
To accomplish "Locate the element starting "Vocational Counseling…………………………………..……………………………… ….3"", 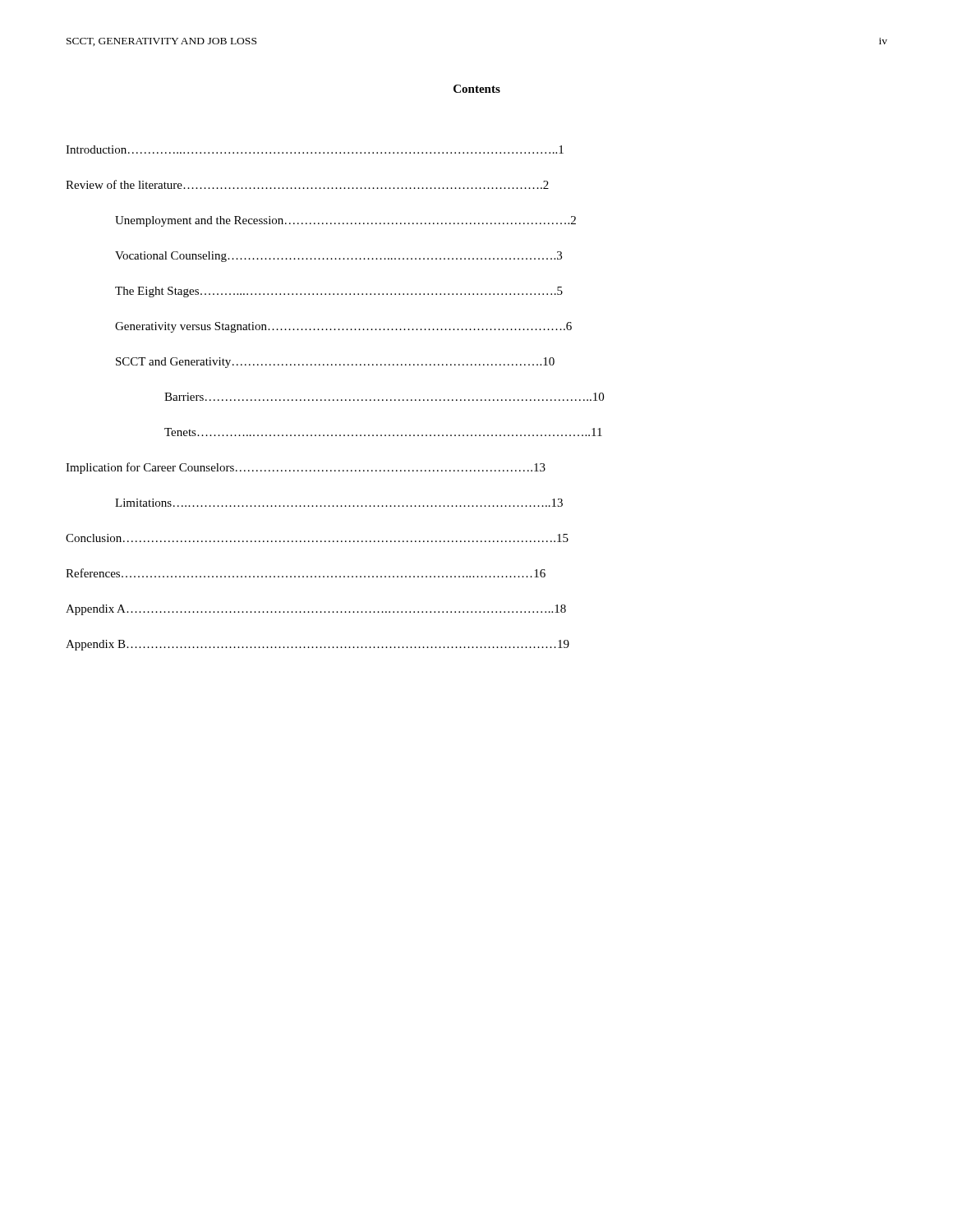I will coord(339,256).
